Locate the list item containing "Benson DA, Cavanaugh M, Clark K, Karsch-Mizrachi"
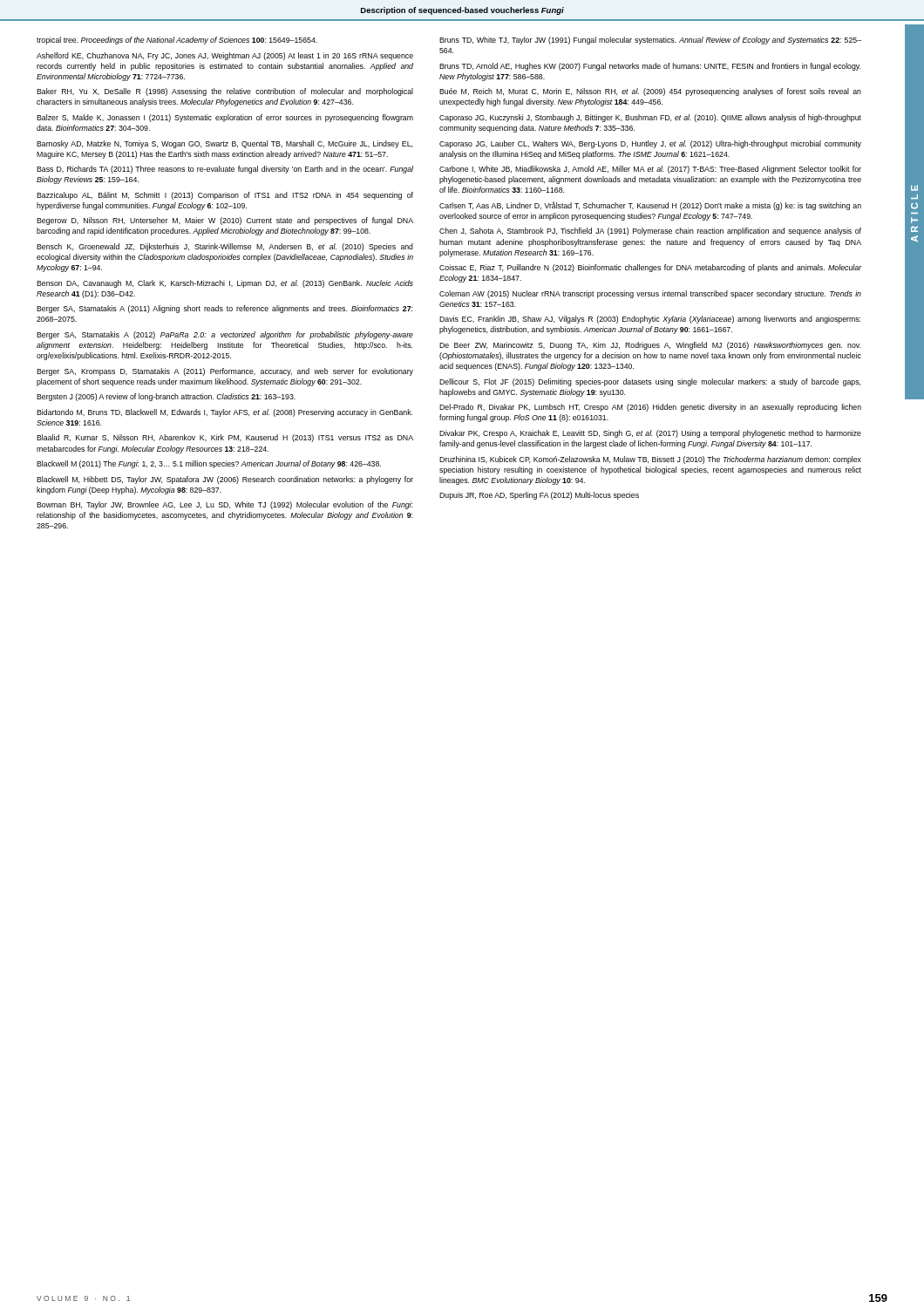 pos(225,288)
